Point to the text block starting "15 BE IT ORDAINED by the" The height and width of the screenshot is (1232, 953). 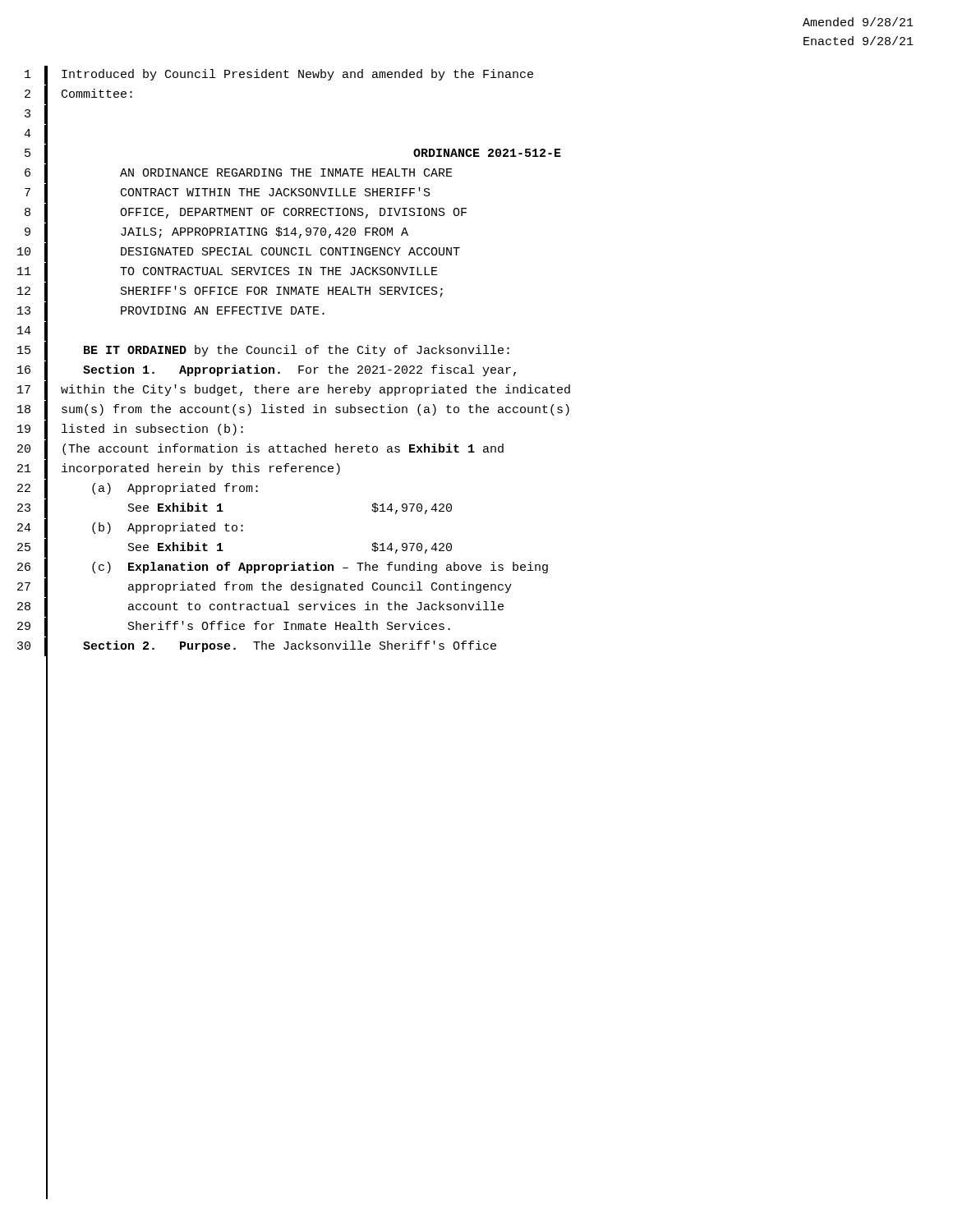tap(457, 351)
